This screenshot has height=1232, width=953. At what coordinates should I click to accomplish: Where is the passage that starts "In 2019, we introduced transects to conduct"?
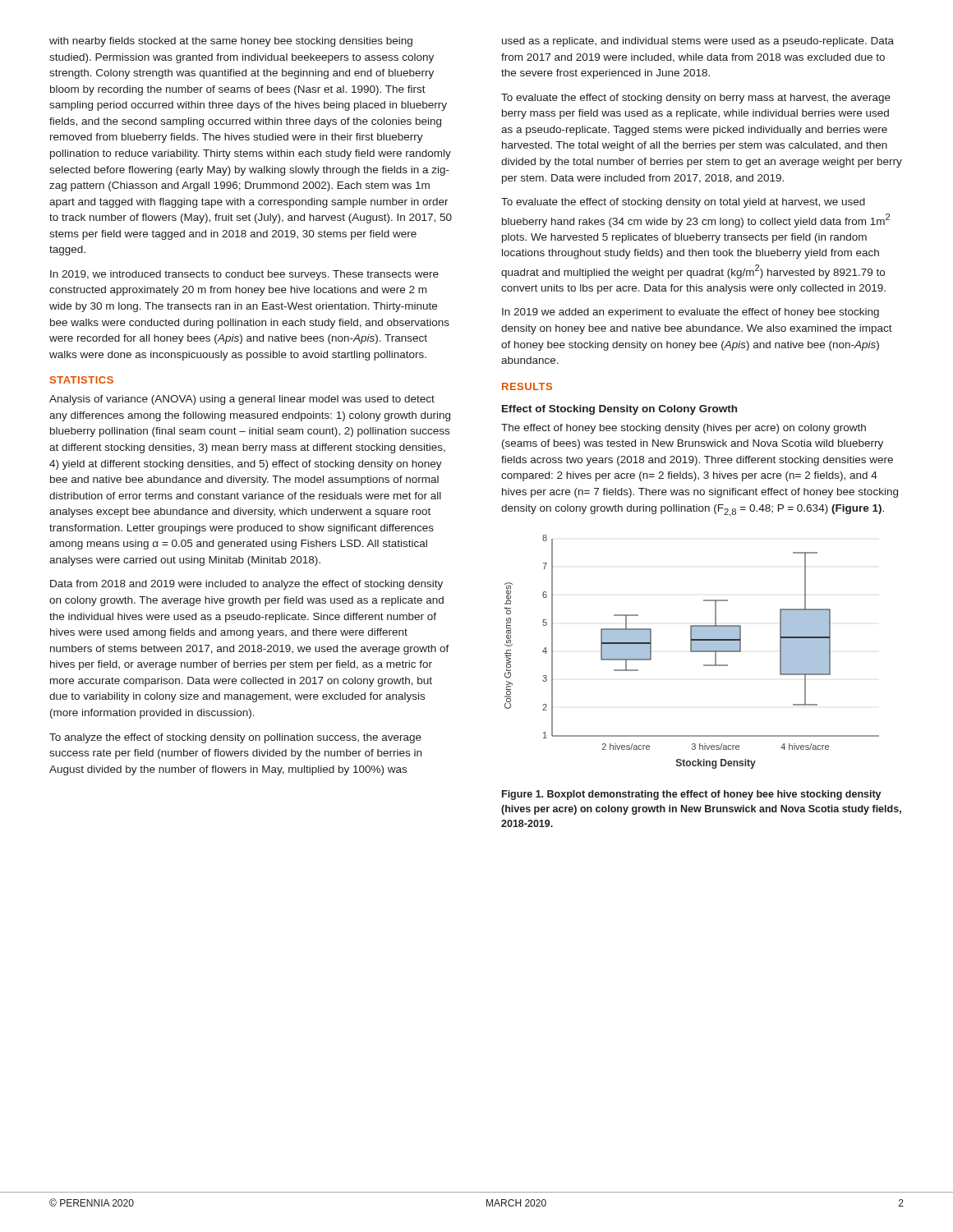coord(251,314)
